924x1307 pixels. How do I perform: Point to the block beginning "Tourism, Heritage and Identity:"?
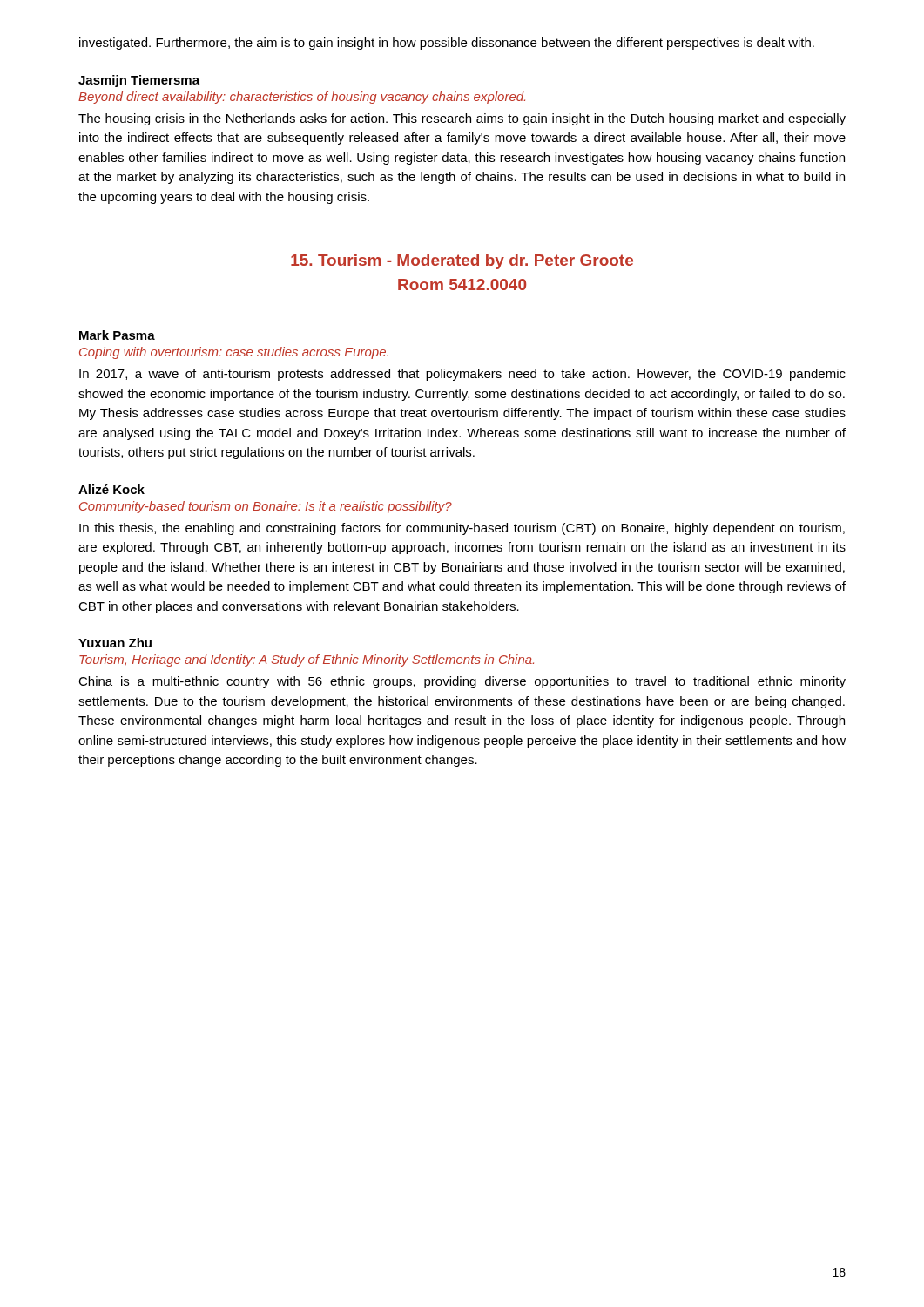tap(307, 659)
